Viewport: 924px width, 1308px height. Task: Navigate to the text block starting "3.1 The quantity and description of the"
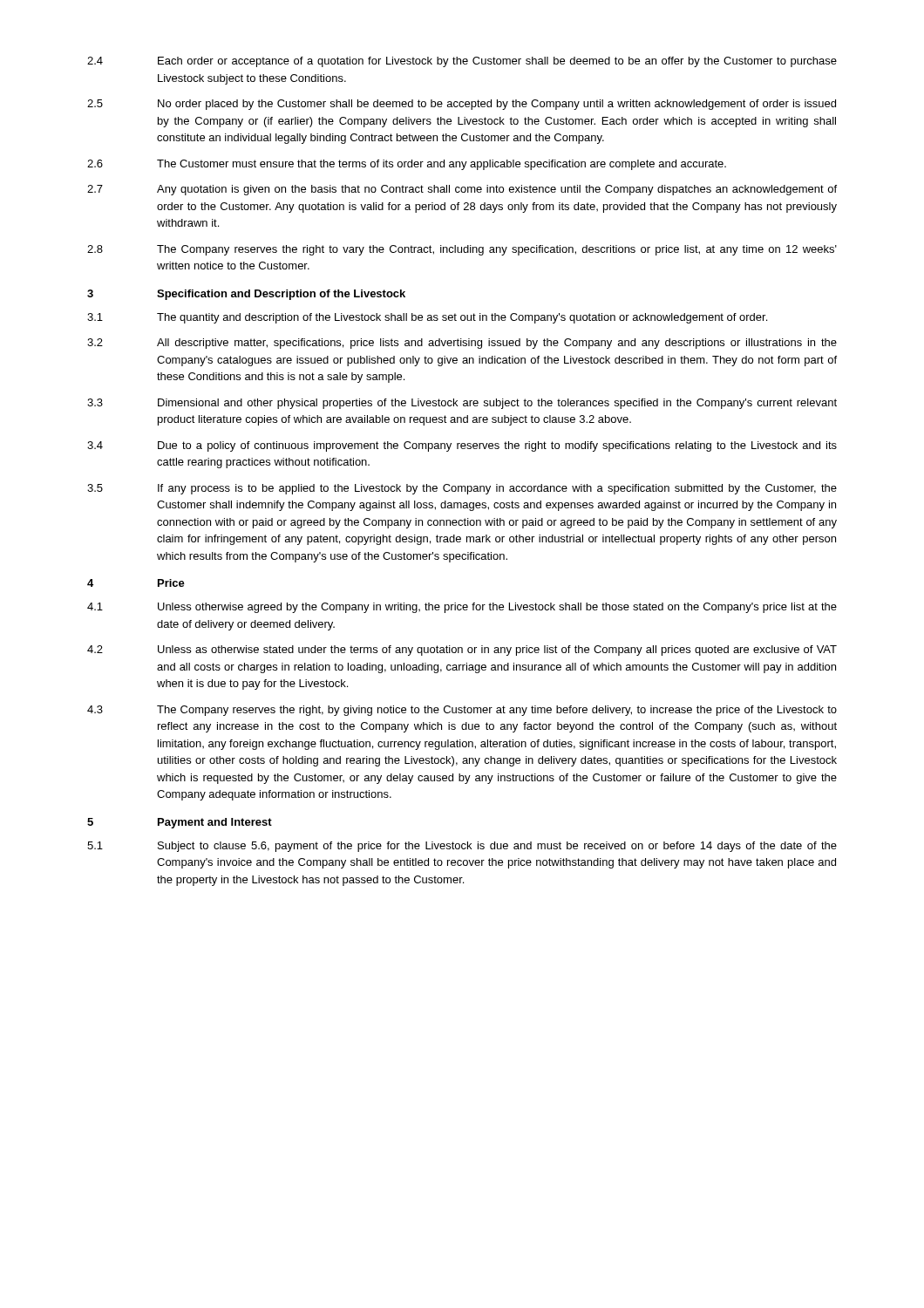[x=462, y=317]
